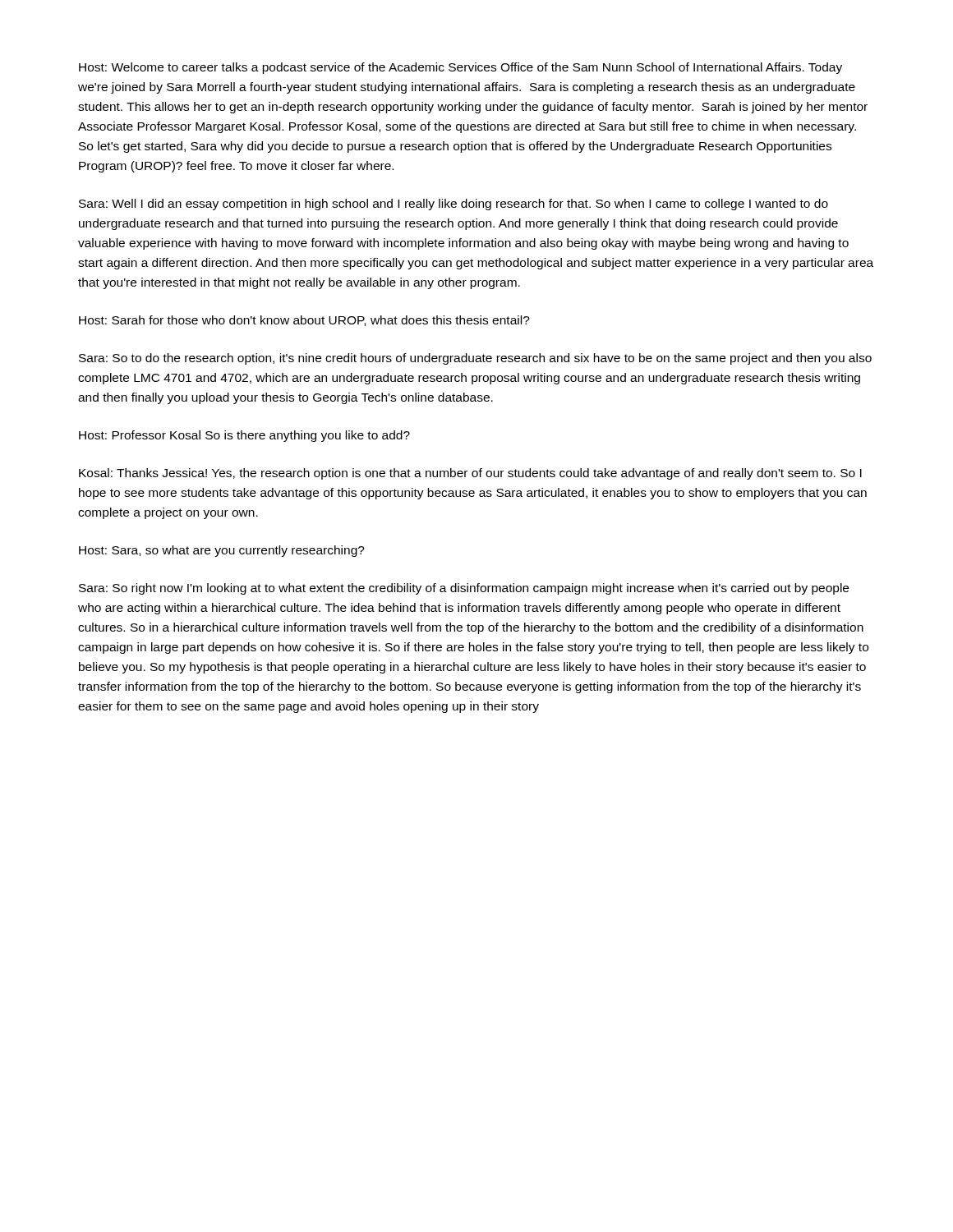The height and width of the screenshot is (1232, 953).
Task: Point to the block beginning "Sara: So to do the research"
Action: click(475, 378)
